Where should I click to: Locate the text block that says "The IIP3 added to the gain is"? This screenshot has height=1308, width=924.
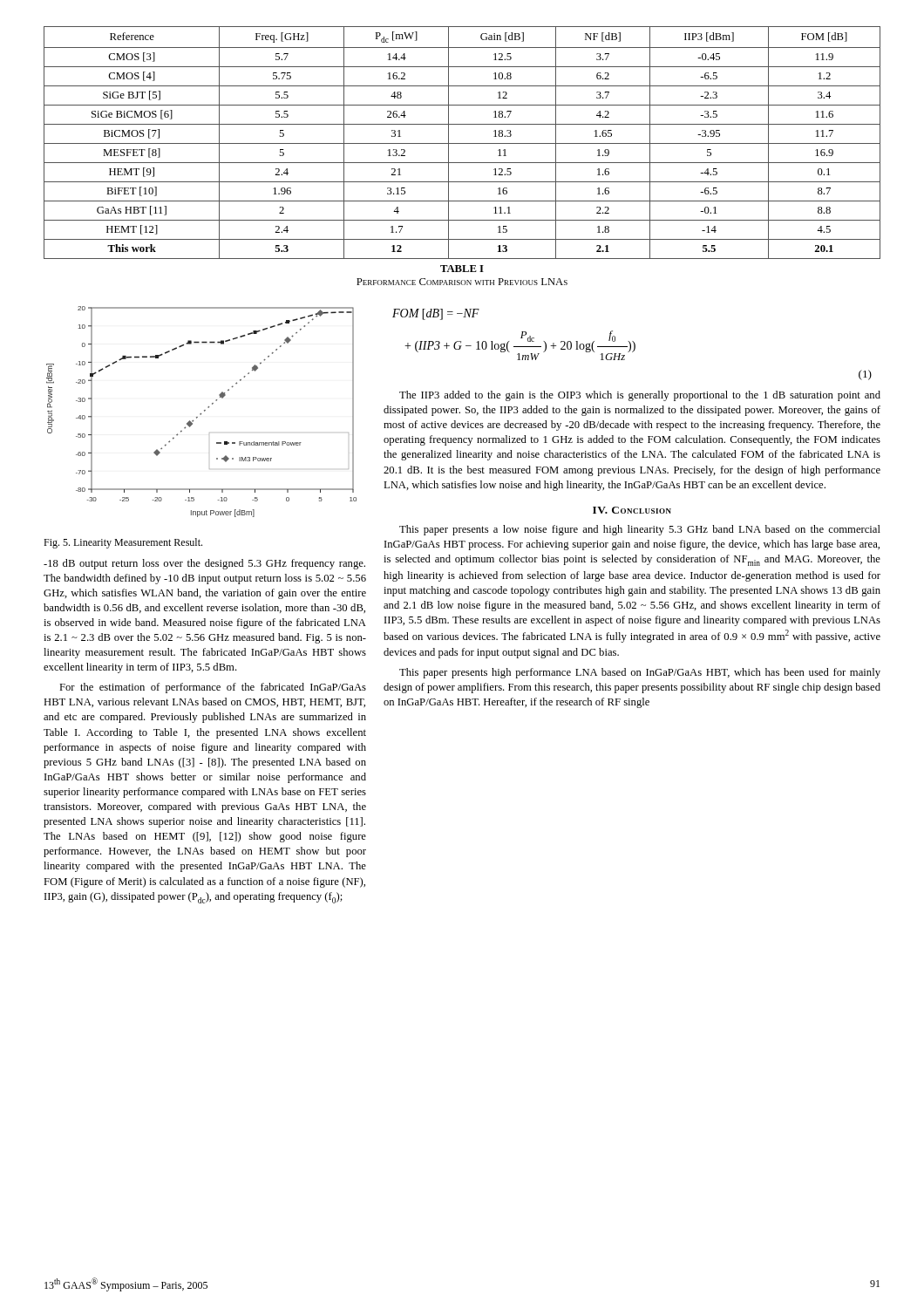click(x=632, y=440)
